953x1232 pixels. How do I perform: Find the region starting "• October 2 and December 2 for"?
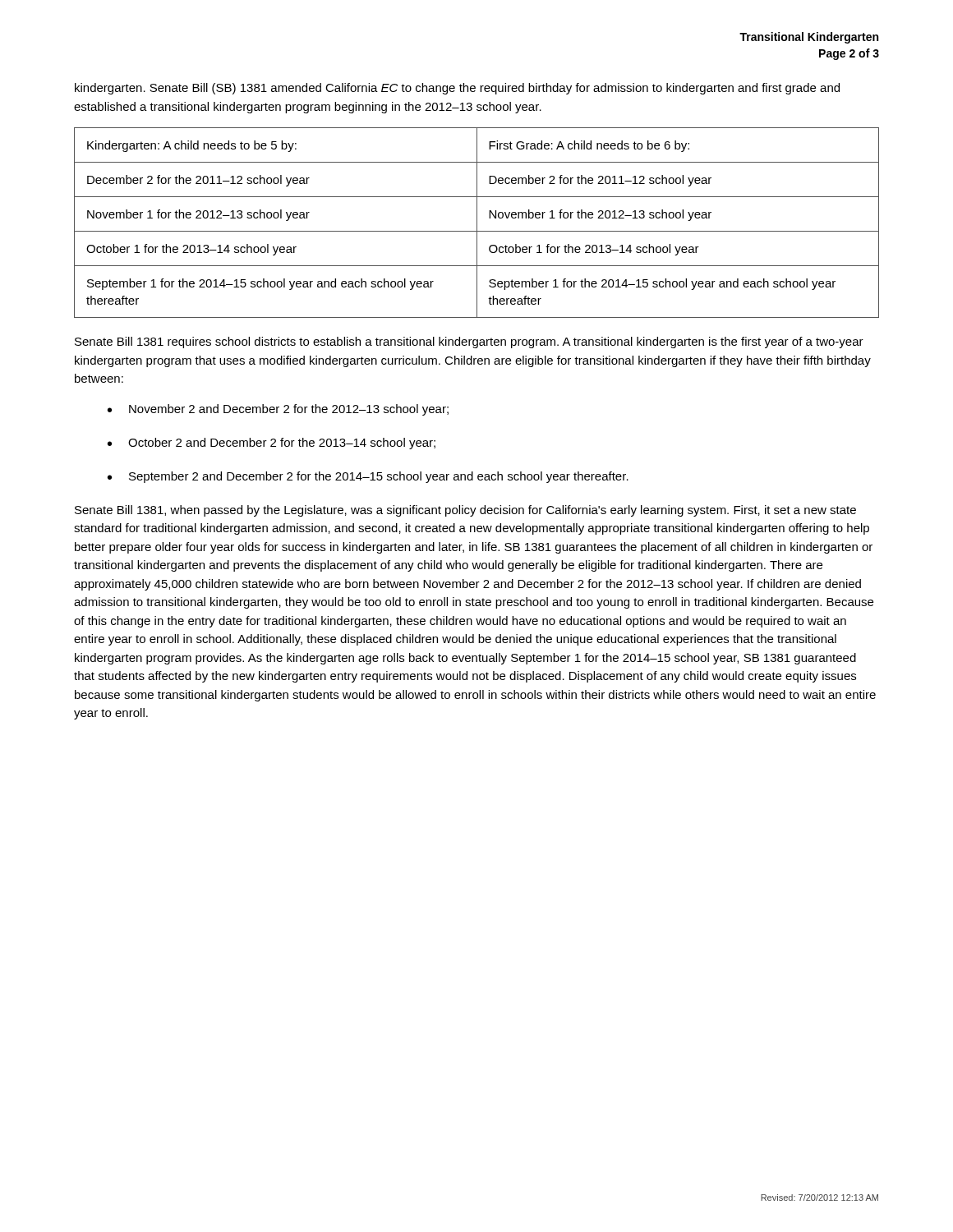pos(272,444)
